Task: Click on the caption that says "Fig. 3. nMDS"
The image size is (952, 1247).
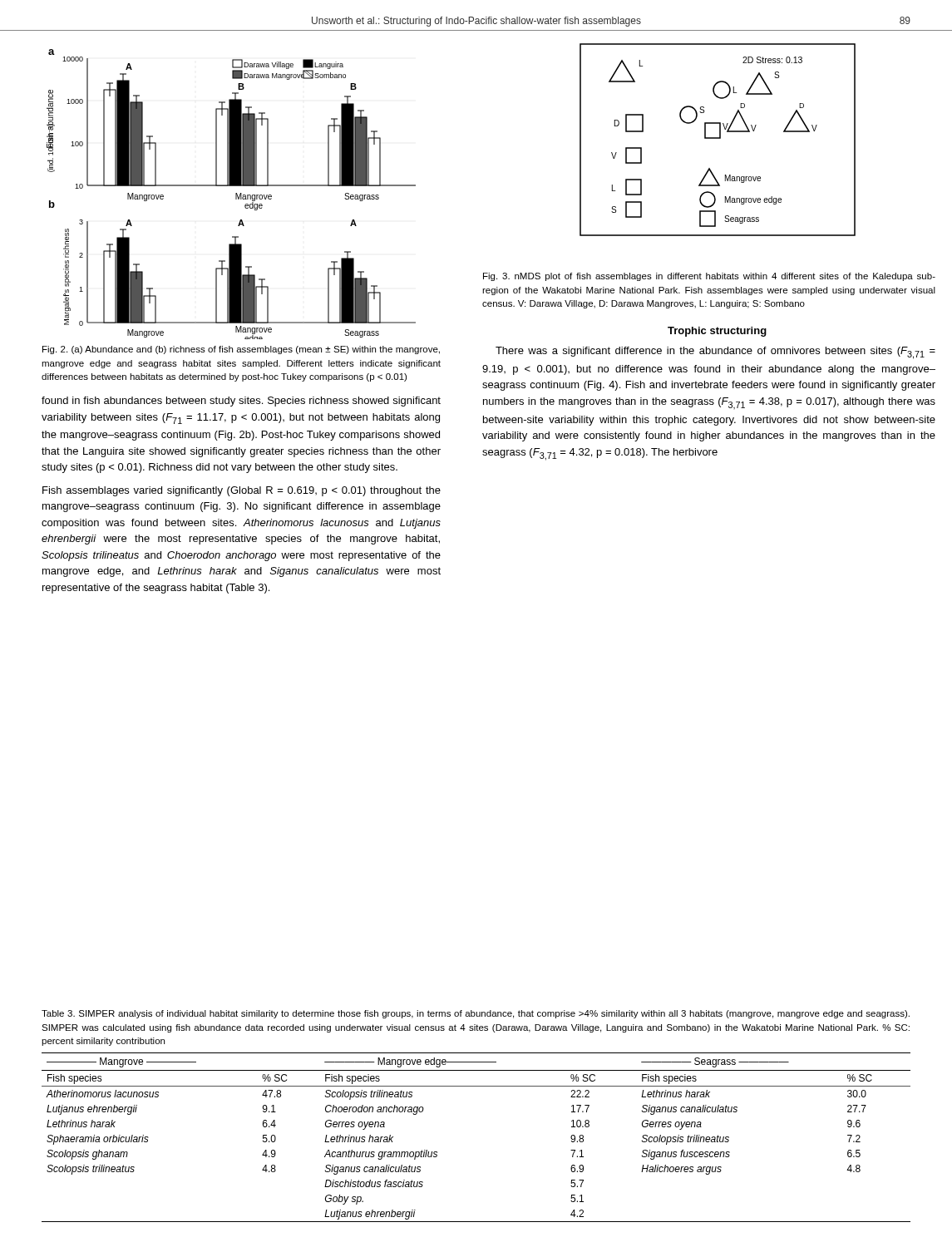Action: [709, 290]
